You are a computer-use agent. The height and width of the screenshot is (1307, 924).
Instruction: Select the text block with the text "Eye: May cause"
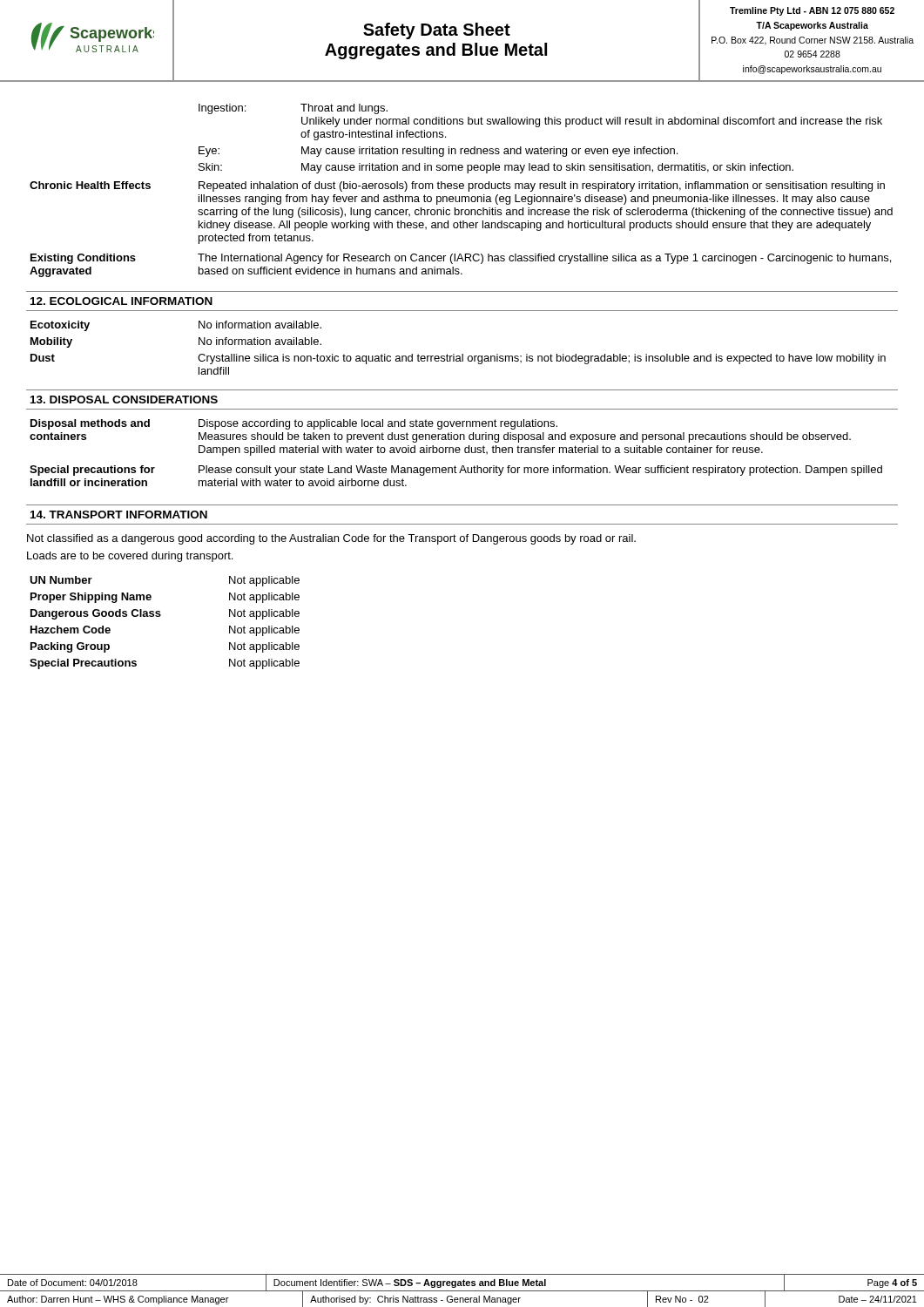462,150
